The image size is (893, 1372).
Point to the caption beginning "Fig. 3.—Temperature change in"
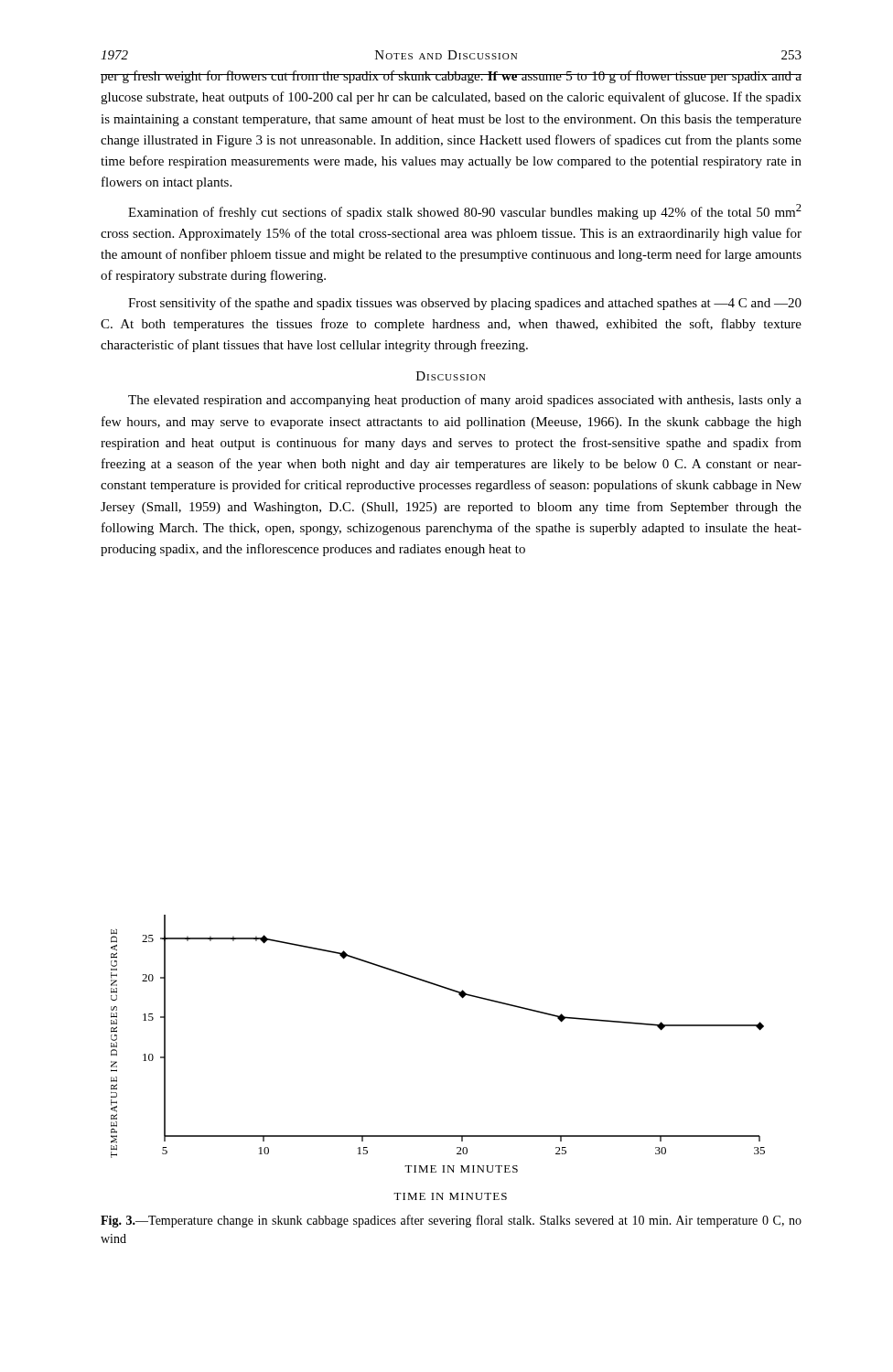[451, 1230]
